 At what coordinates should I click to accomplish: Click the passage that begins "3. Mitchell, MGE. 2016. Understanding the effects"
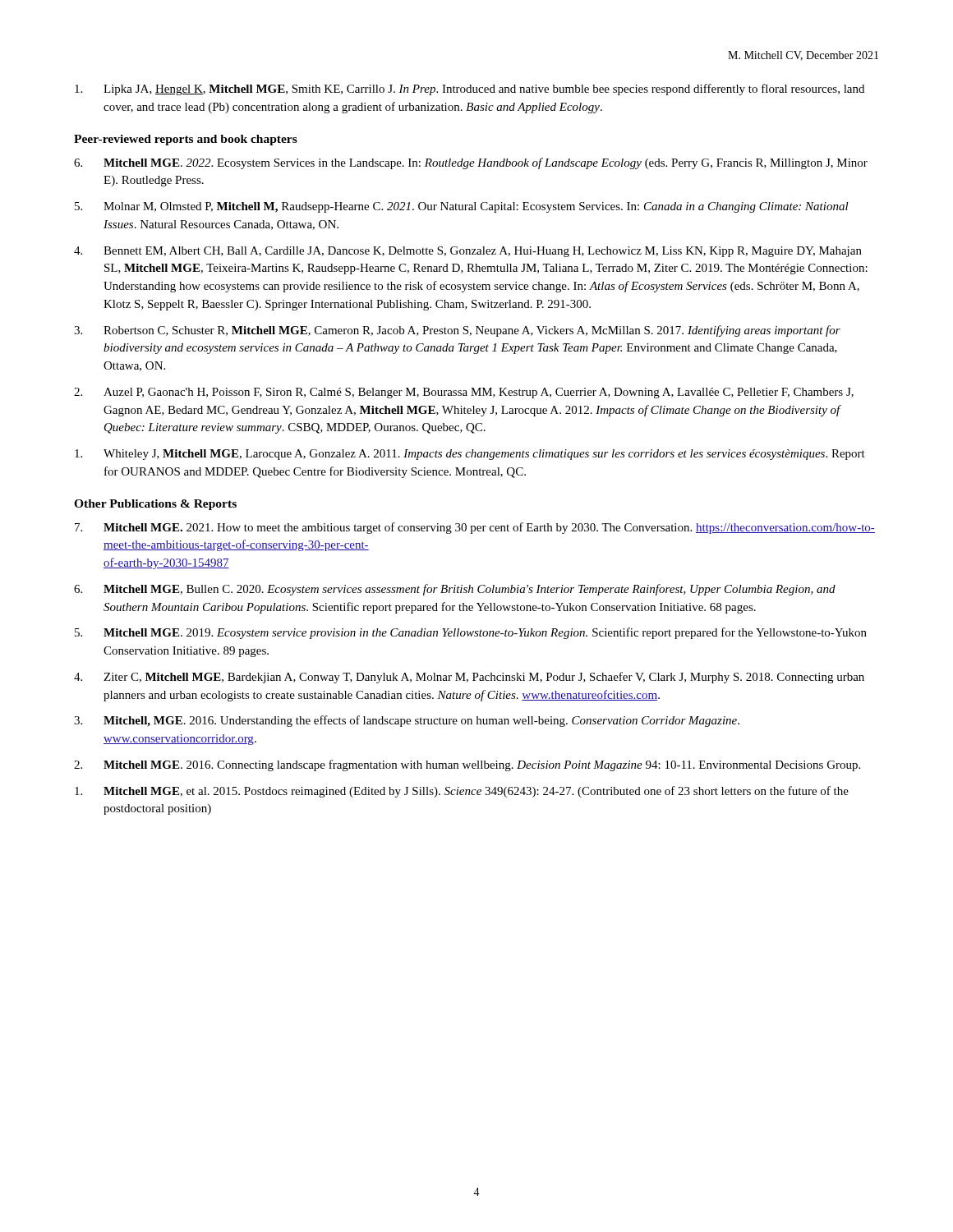476,730
